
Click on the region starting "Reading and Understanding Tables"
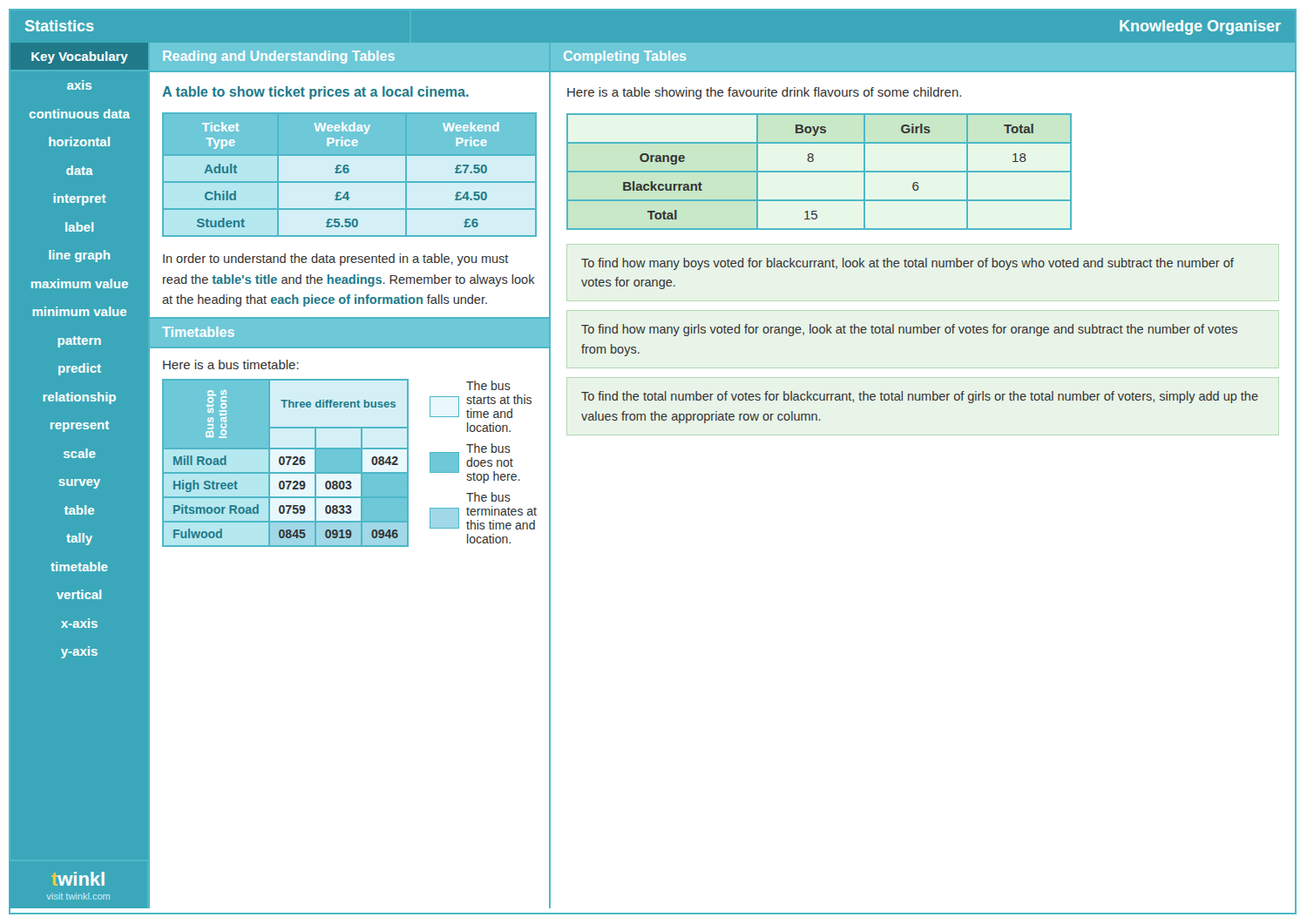coord(279,56)
